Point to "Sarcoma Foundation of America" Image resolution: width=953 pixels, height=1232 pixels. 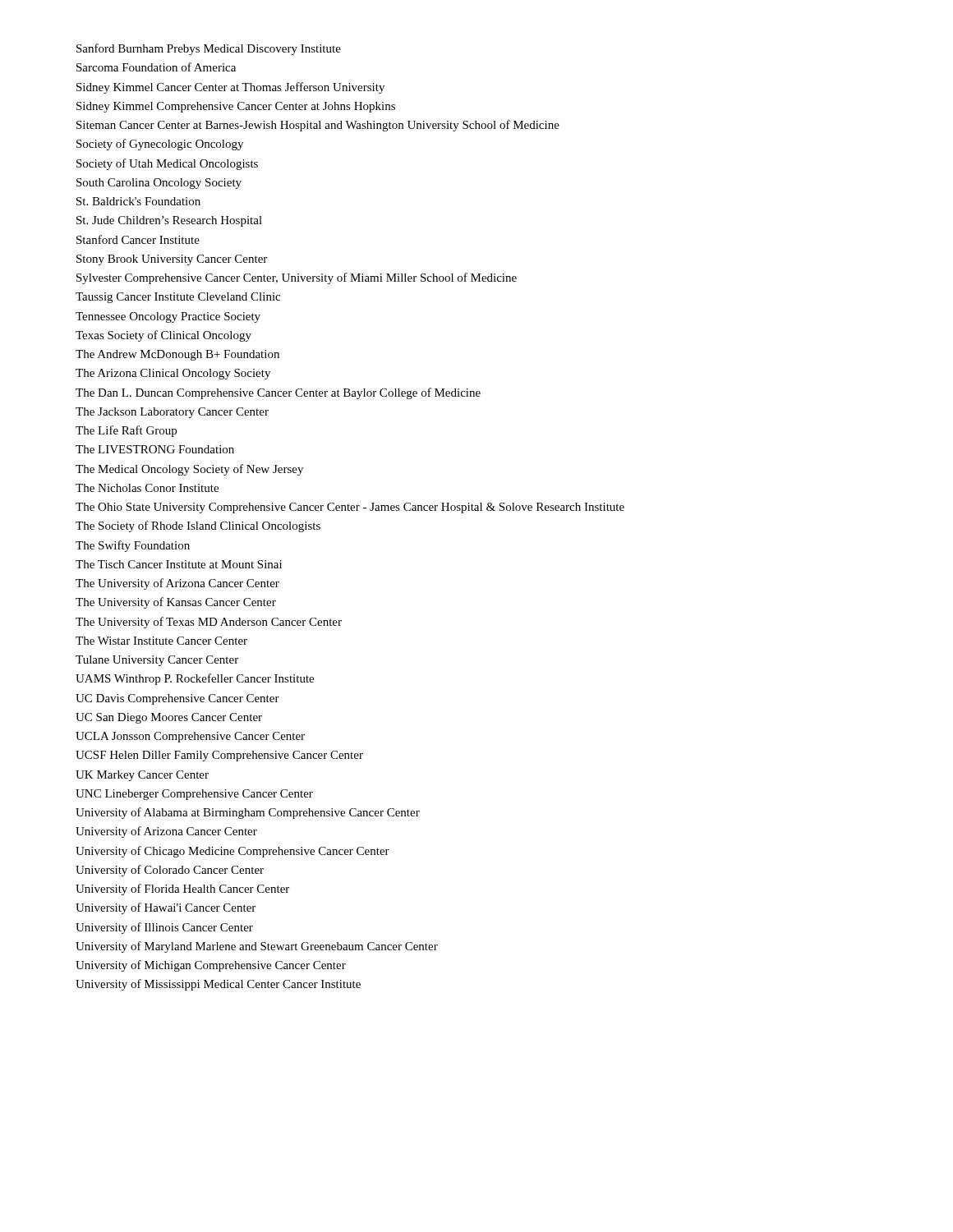pos(156,67)
